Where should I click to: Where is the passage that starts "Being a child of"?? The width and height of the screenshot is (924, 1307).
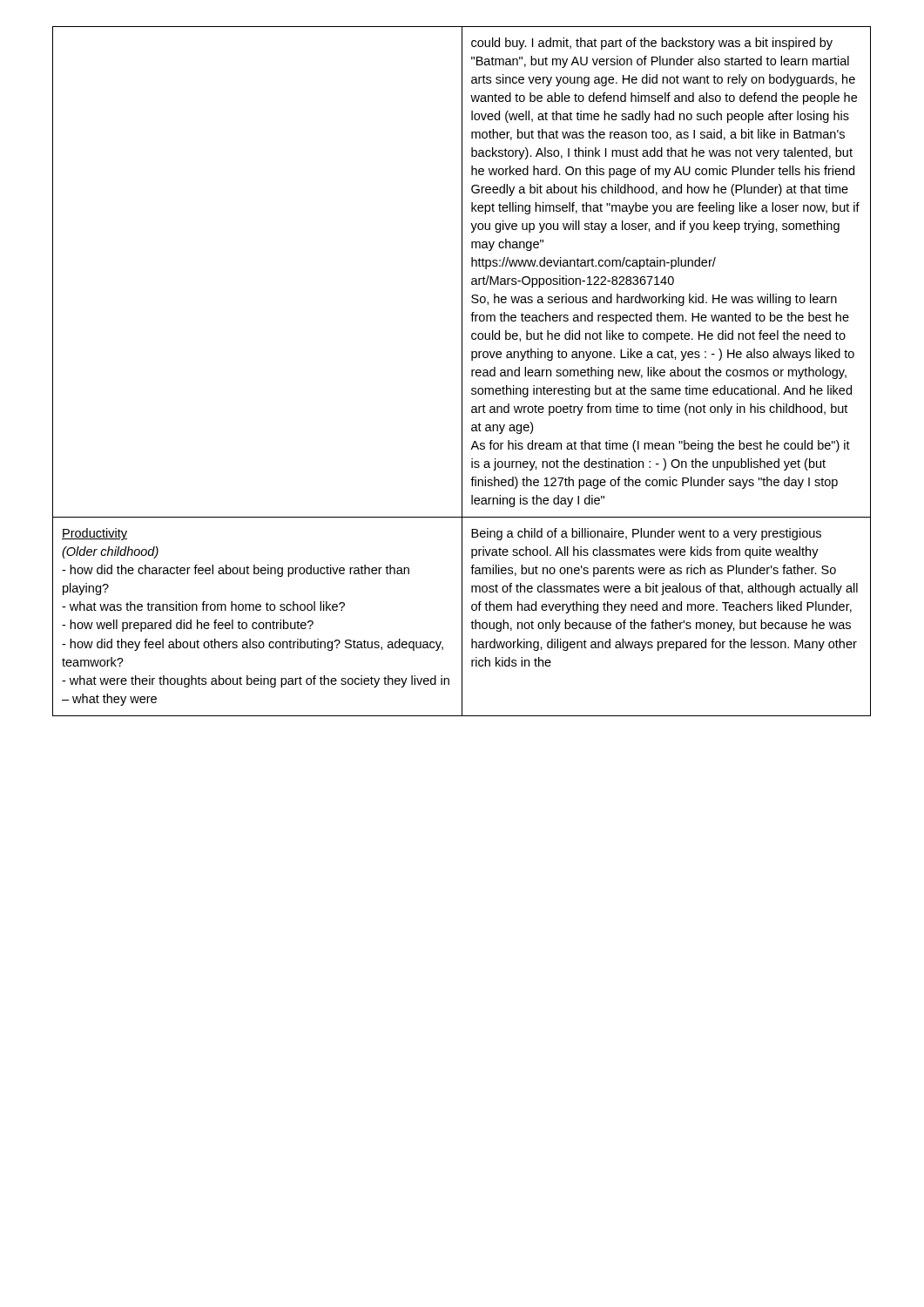(664, 598)
